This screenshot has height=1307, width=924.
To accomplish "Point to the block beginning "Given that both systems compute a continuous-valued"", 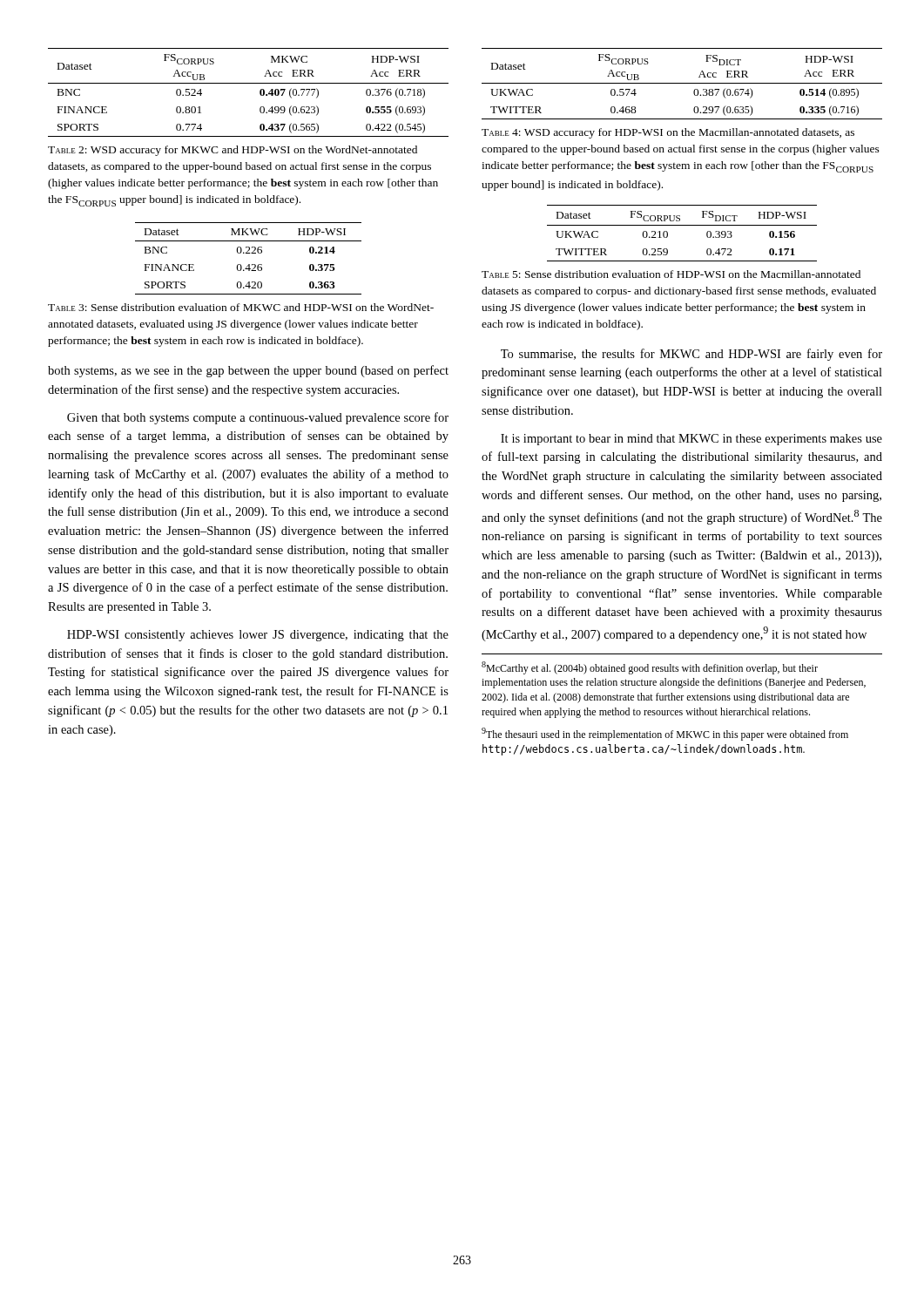I will 248,512.
